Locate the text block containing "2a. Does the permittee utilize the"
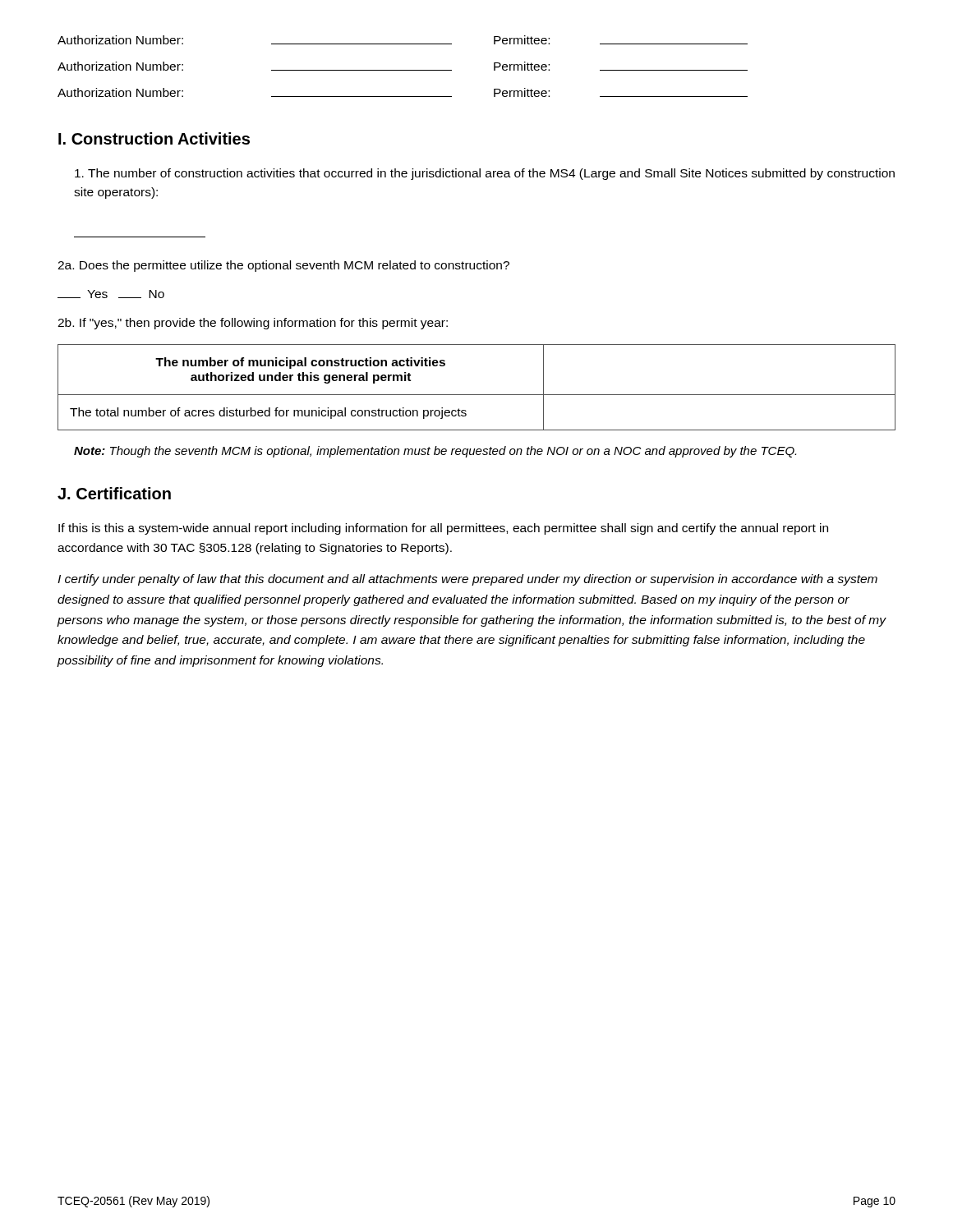Viewport: 953px width, 1232px height. pos(284,264)
